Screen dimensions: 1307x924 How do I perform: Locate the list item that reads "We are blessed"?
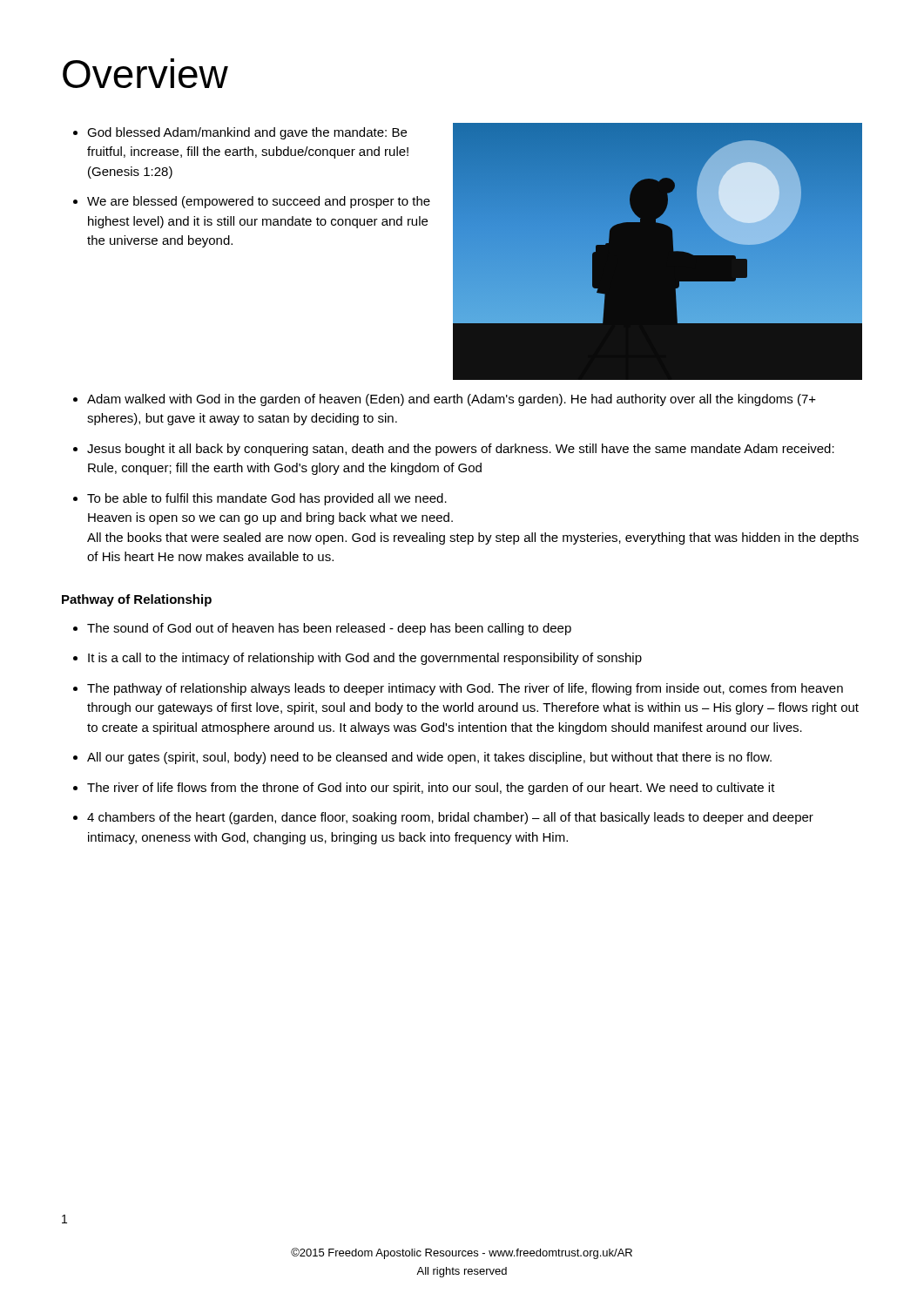coord(259,221)
